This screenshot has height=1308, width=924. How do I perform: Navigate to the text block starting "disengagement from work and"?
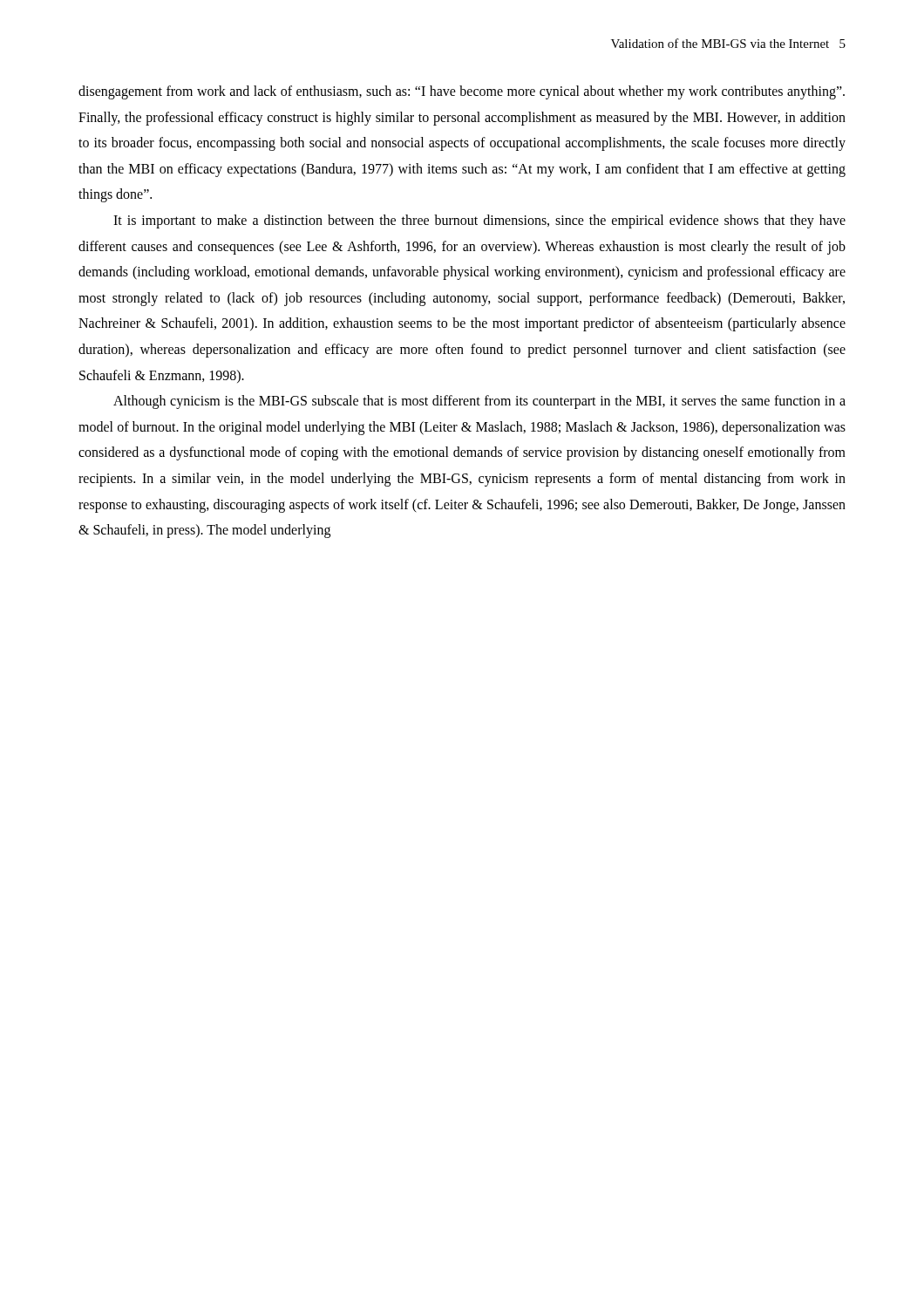[x=462, y=143]
